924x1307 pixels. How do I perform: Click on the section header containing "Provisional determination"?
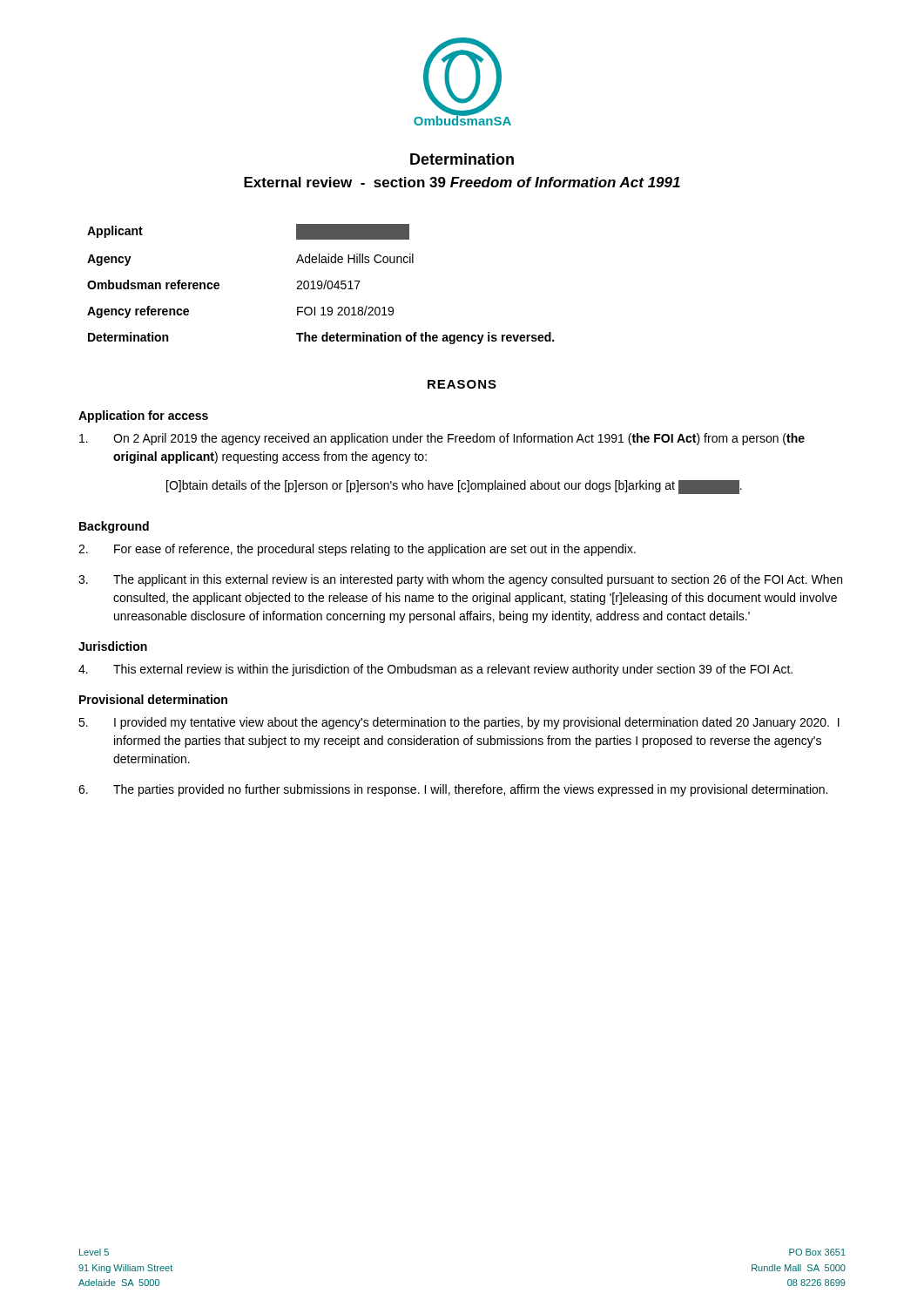click(153, 700)
